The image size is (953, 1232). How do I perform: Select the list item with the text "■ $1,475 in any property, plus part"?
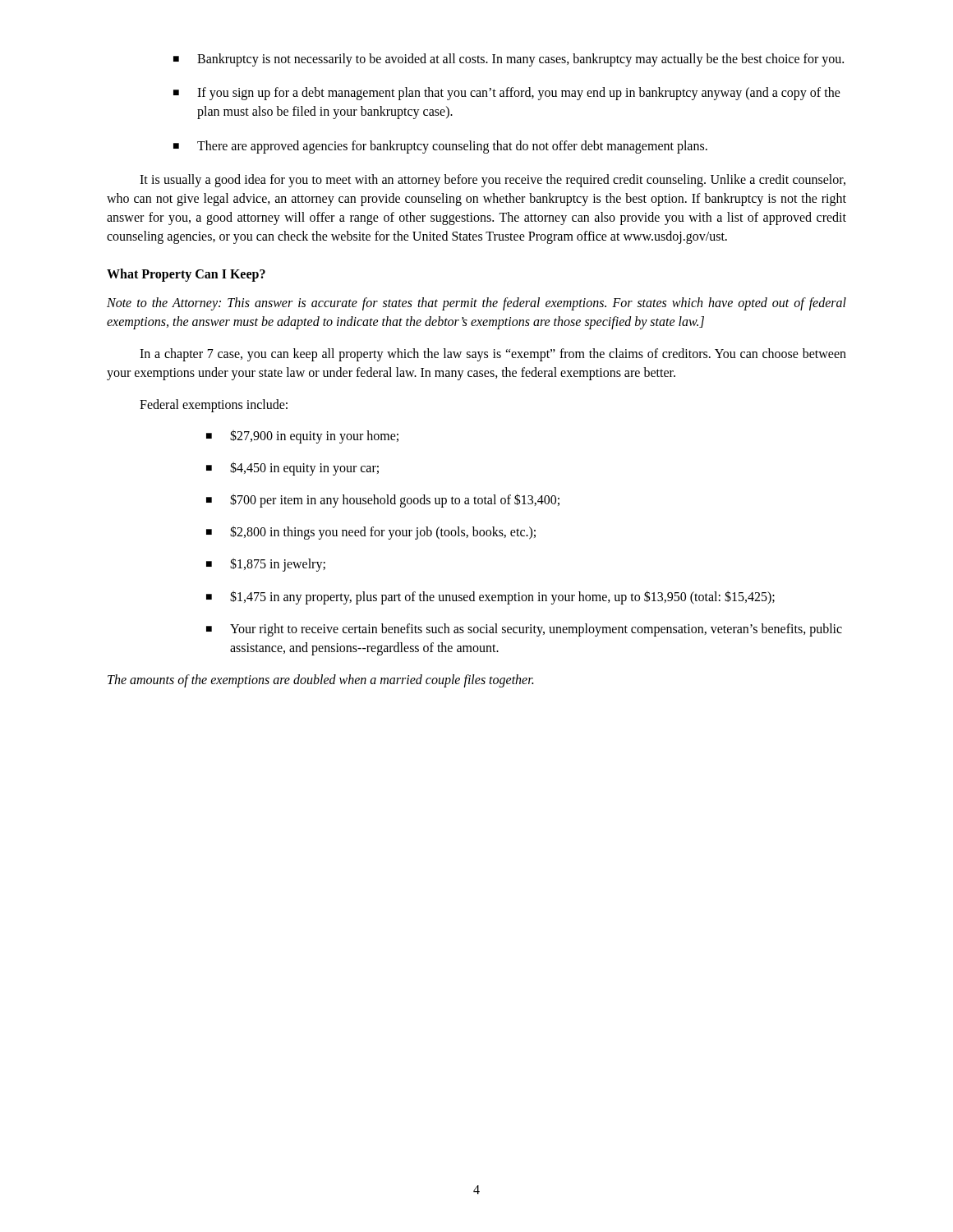(x=526, y=596)
